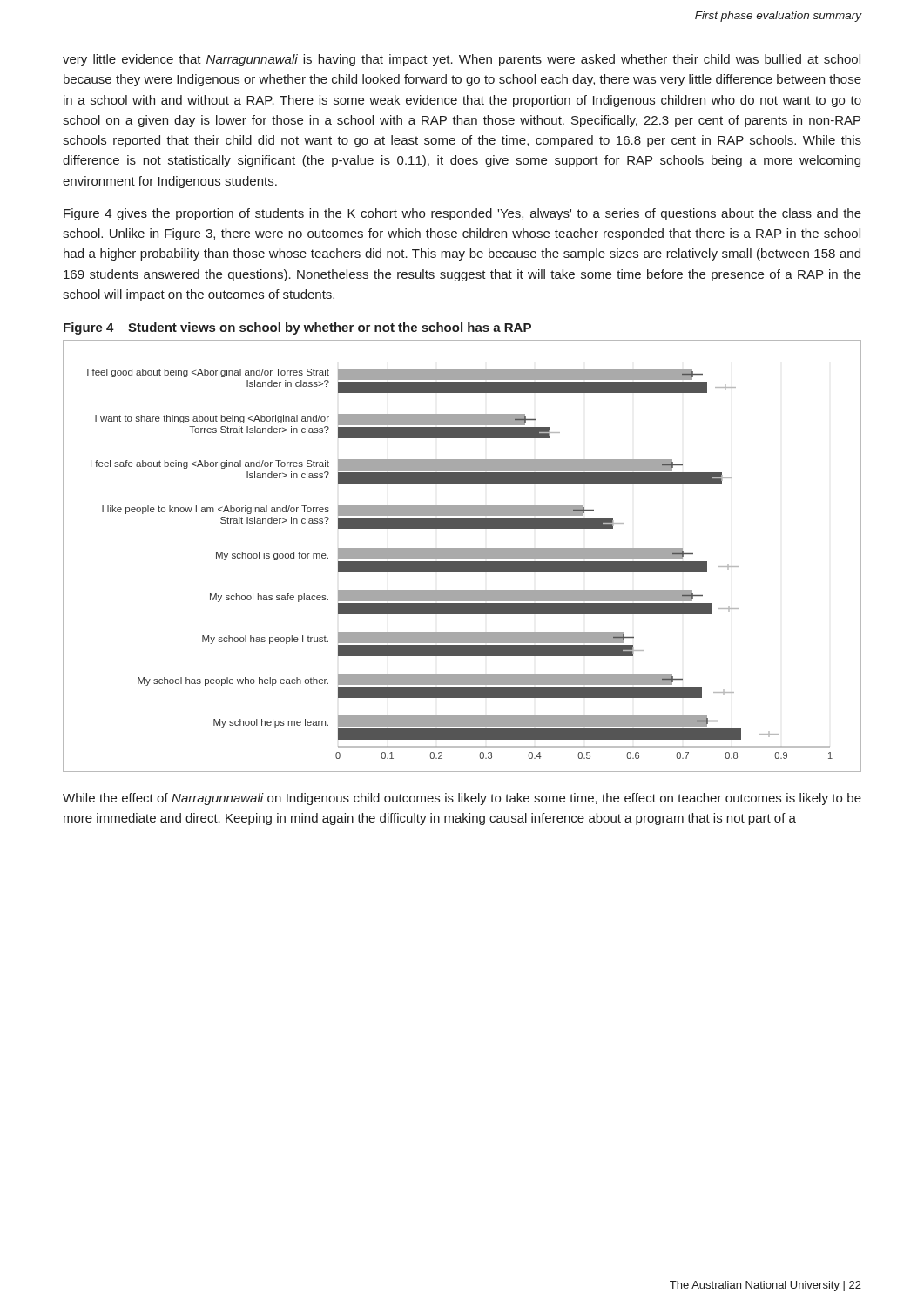Find the text block with the text "Figure 4 gives the proportion of students in"
This screenshot has width=924, height=1307.
click(x=462, y=253)
